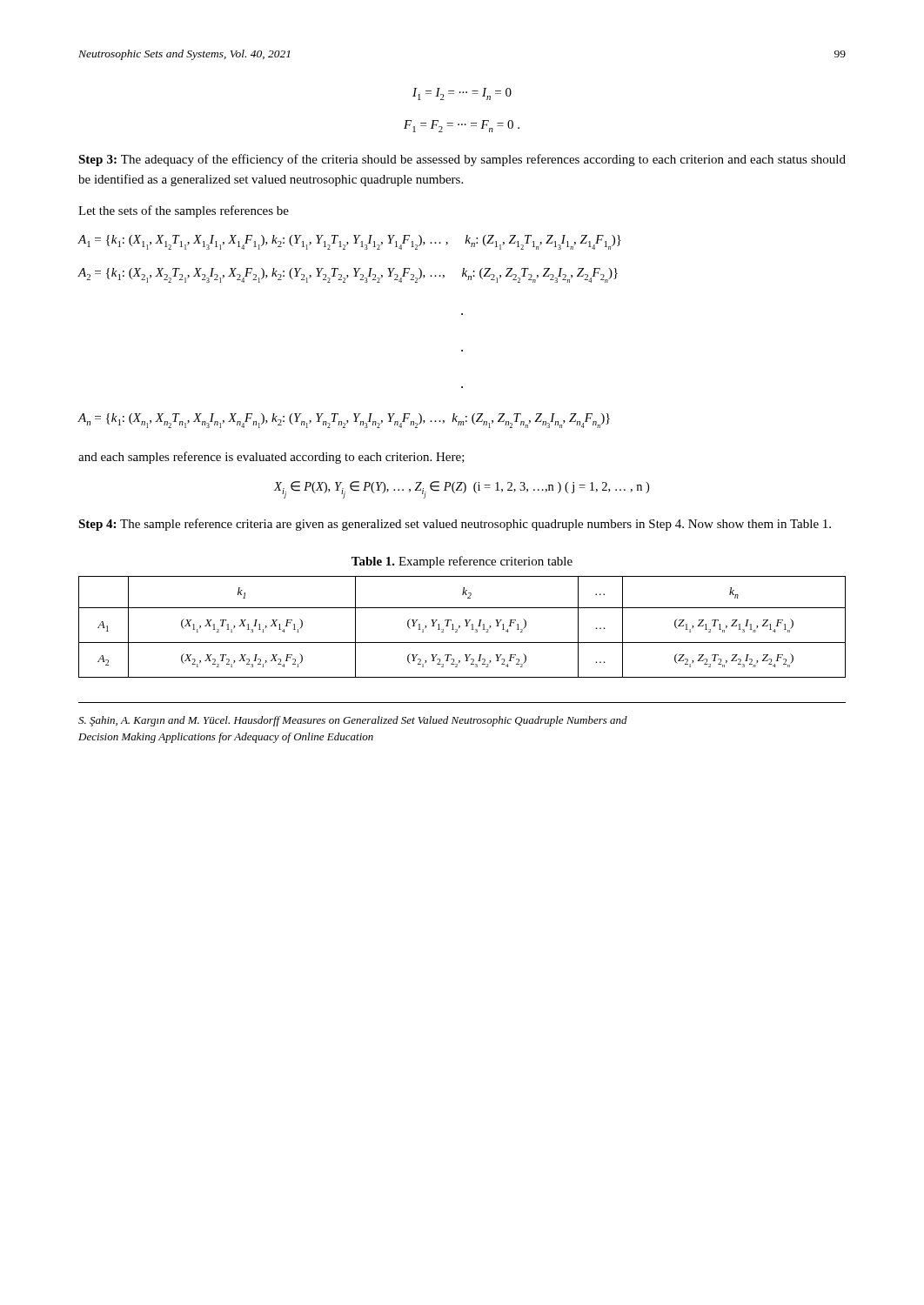Find the text block containing "Step 4: The"
924x1305 pixels.
click(455, 524)
